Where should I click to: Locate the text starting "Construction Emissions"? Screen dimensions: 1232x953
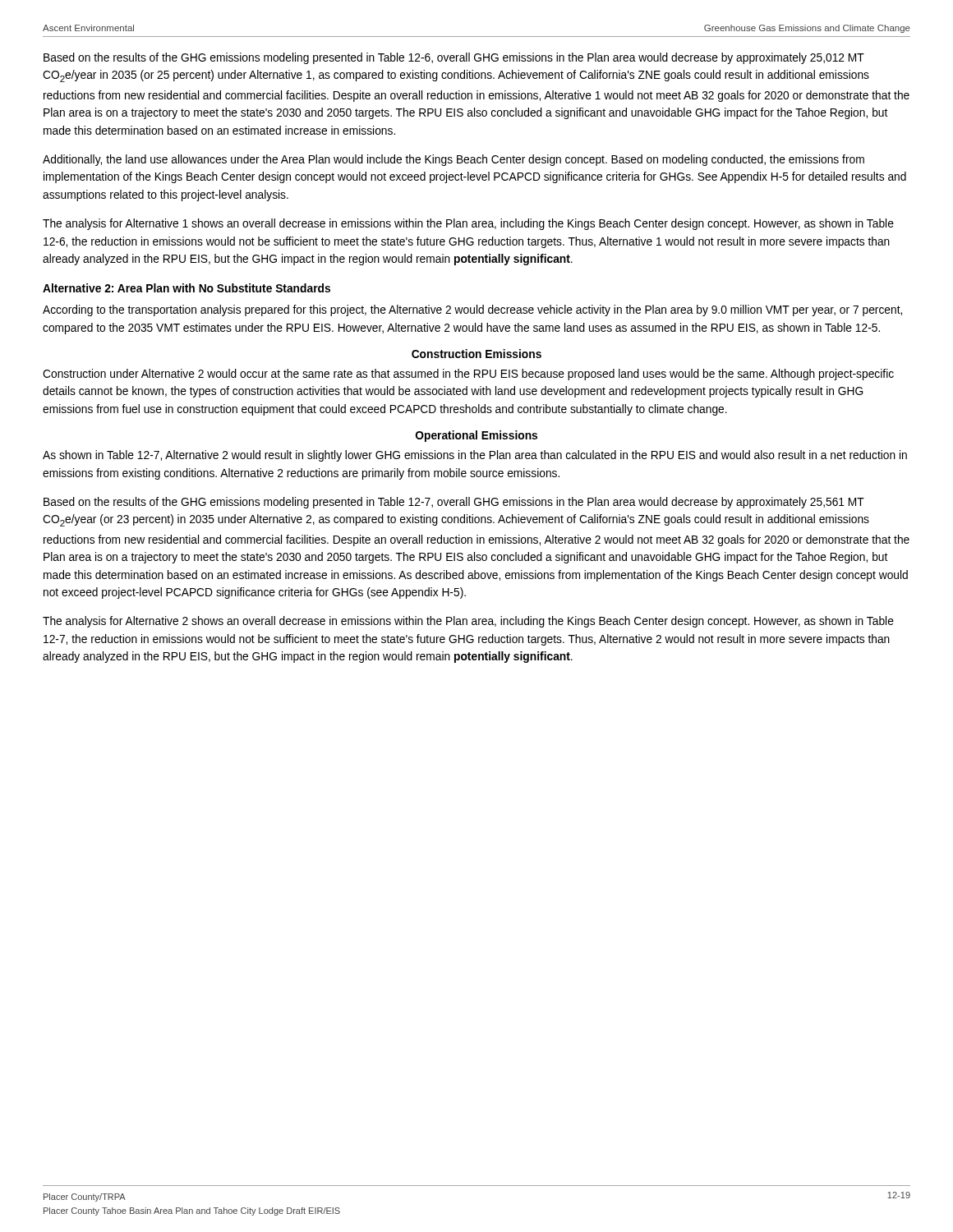(x=476, y=354)
